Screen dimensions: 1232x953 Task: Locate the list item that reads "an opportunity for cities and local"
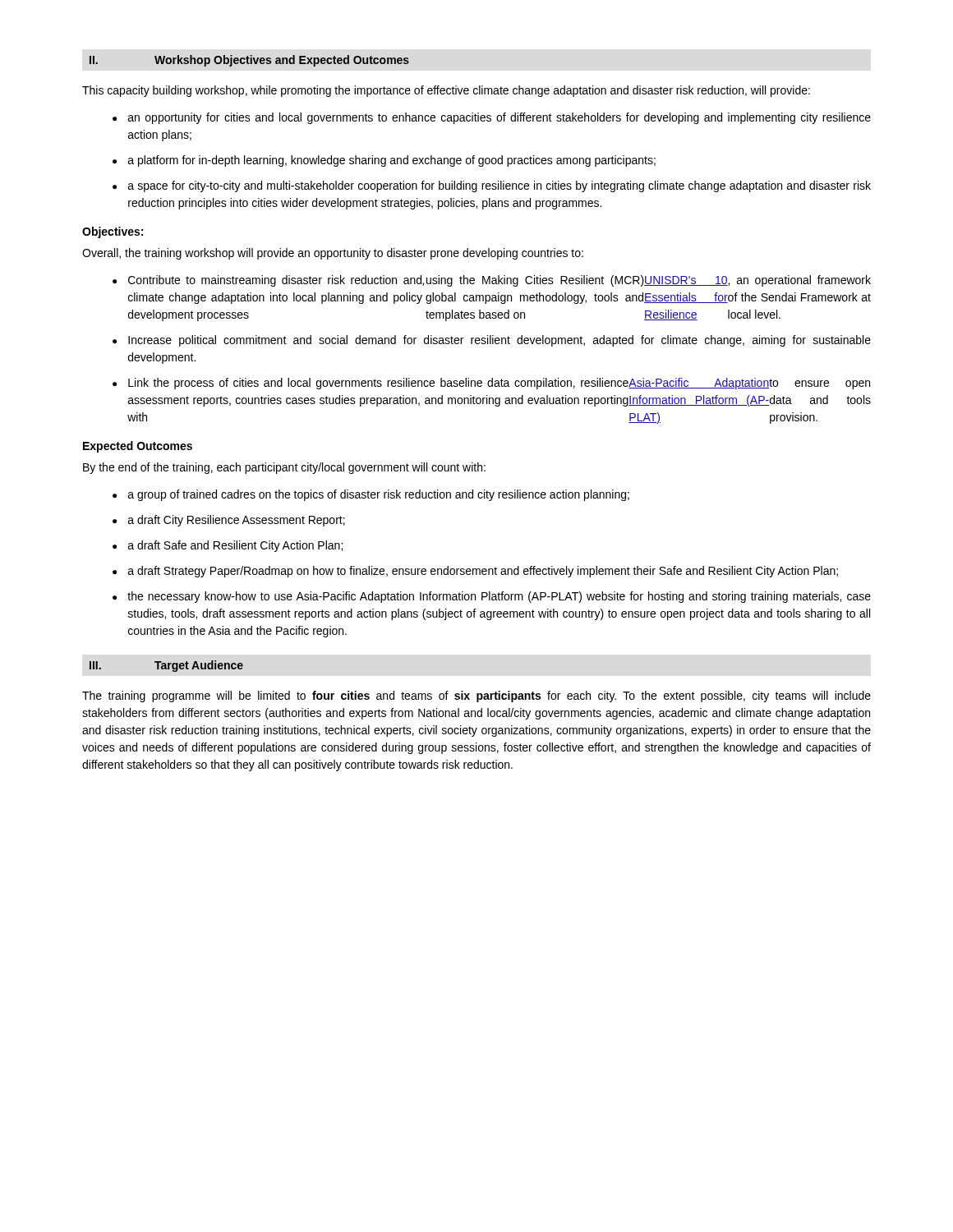(499, 126)
